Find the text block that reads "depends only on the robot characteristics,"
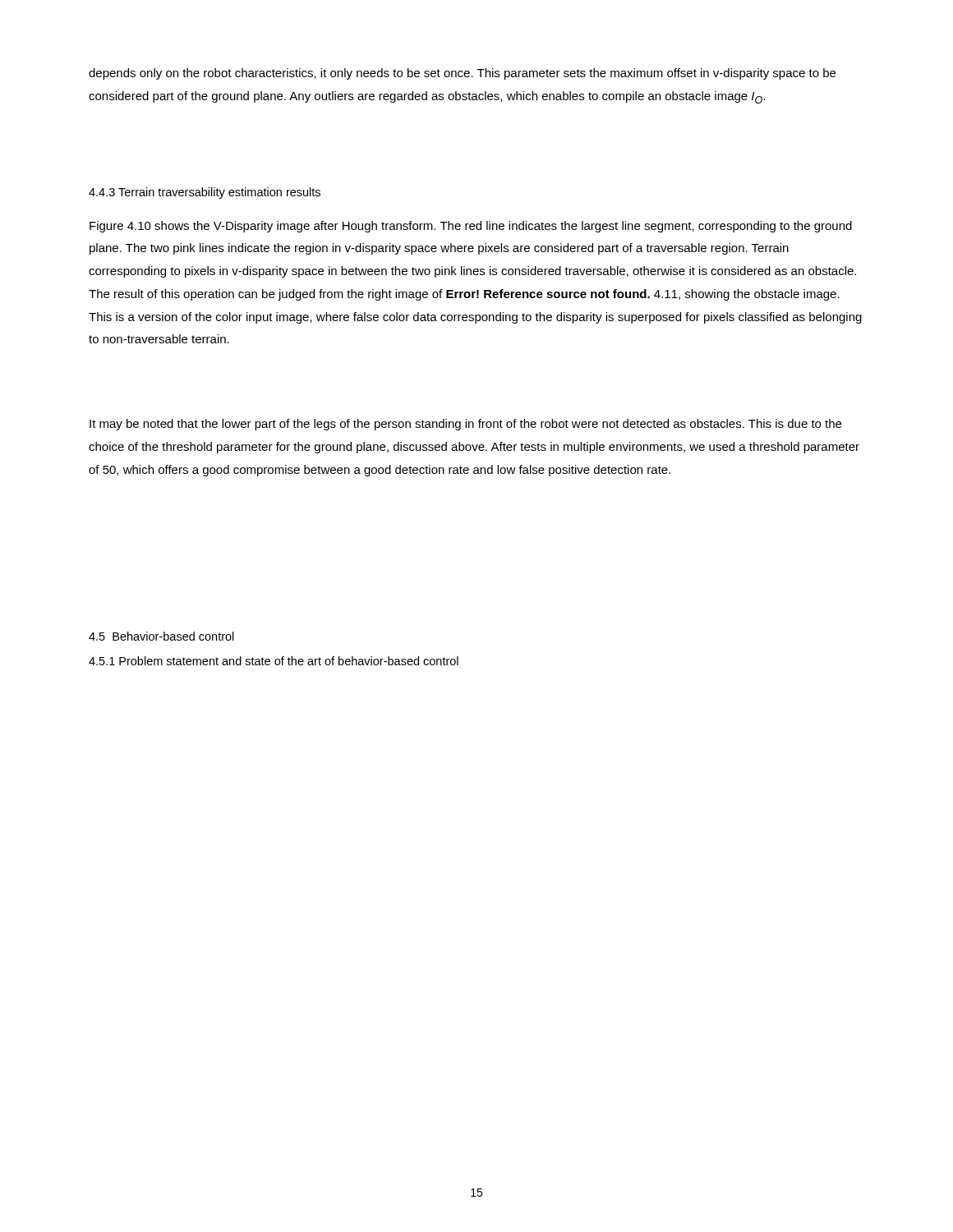 476,86
